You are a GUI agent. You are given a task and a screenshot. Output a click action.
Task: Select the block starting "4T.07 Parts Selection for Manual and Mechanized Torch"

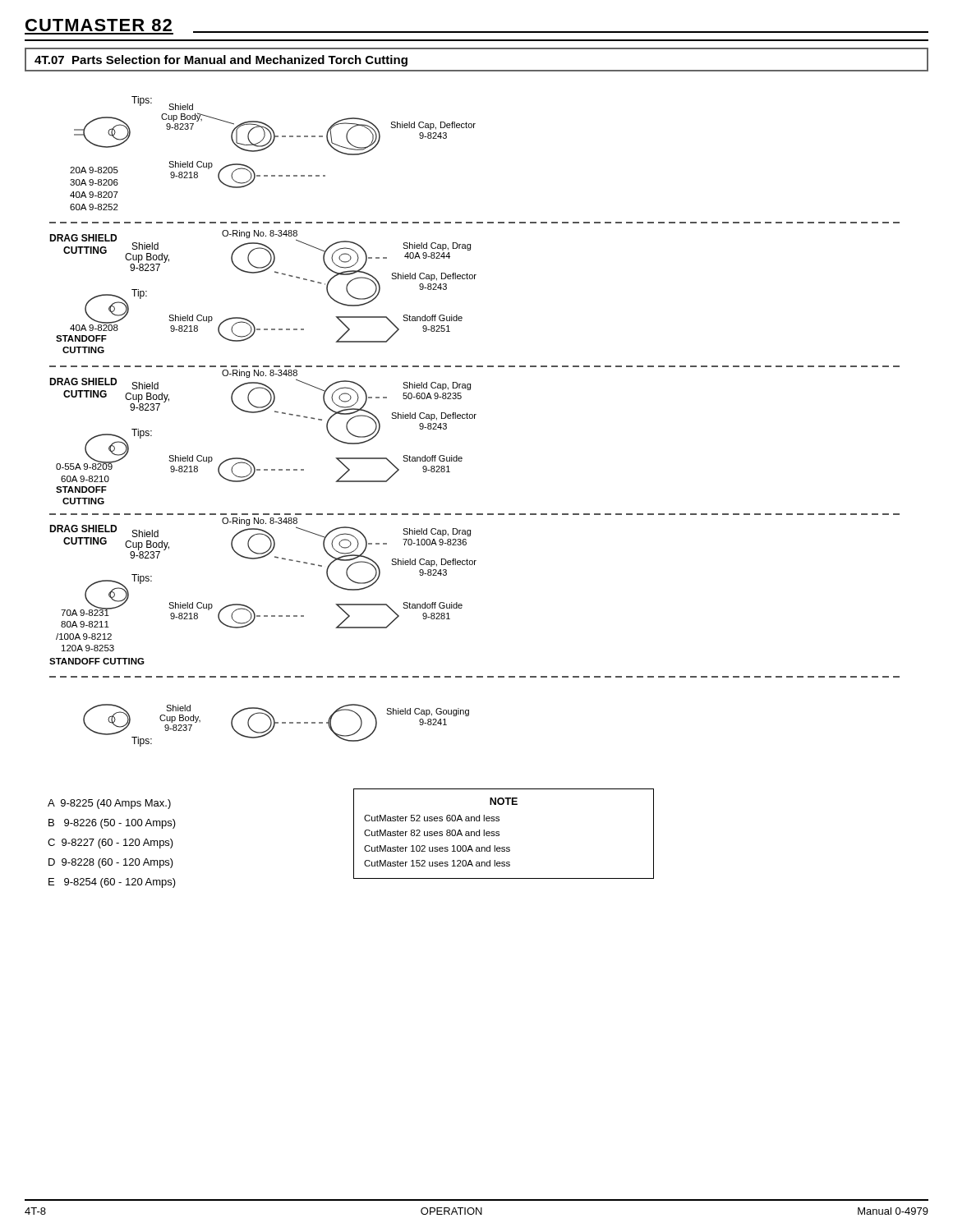point(221,60)
